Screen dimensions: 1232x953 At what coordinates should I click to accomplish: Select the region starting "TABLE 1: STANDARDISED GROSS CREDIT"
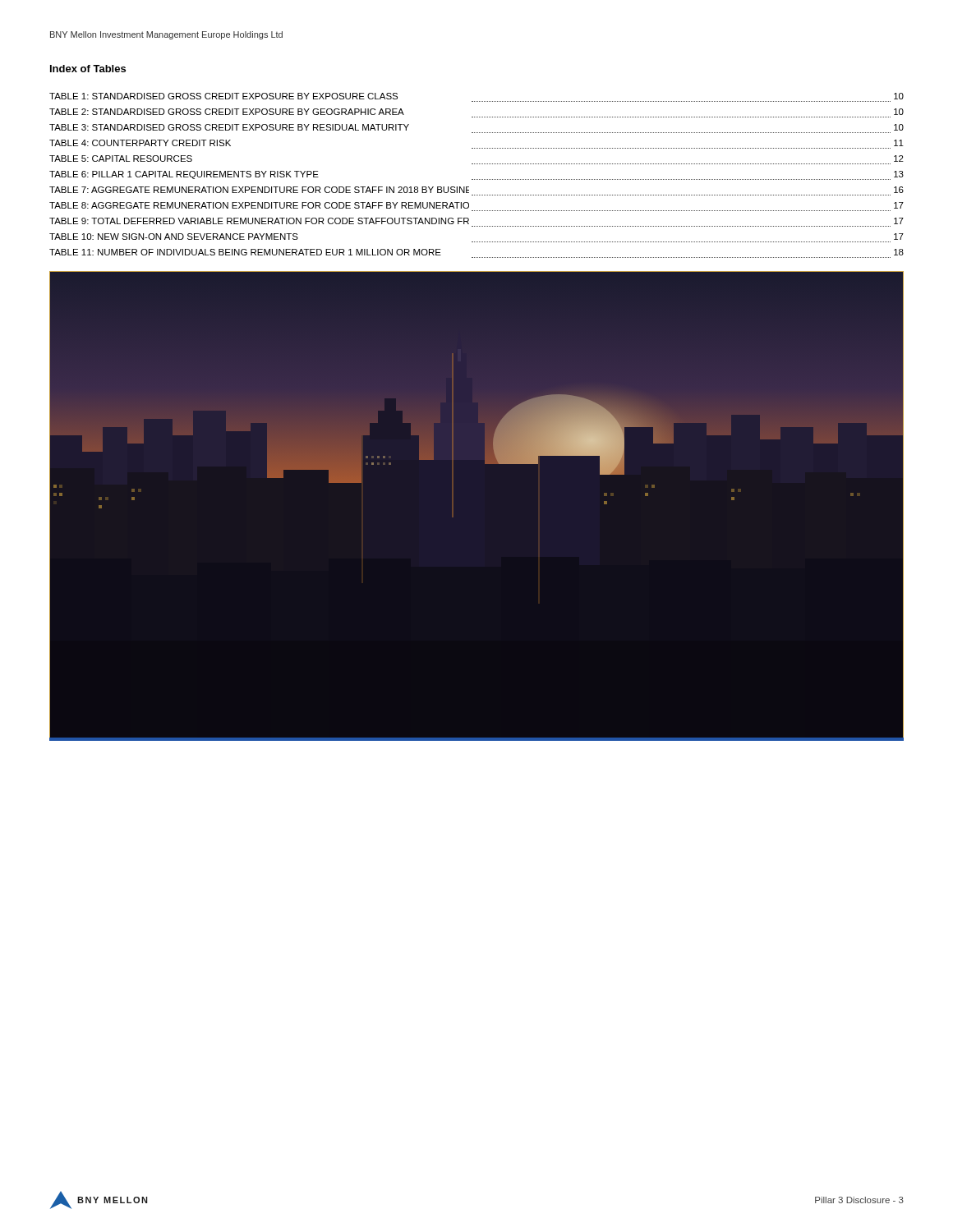476,97
